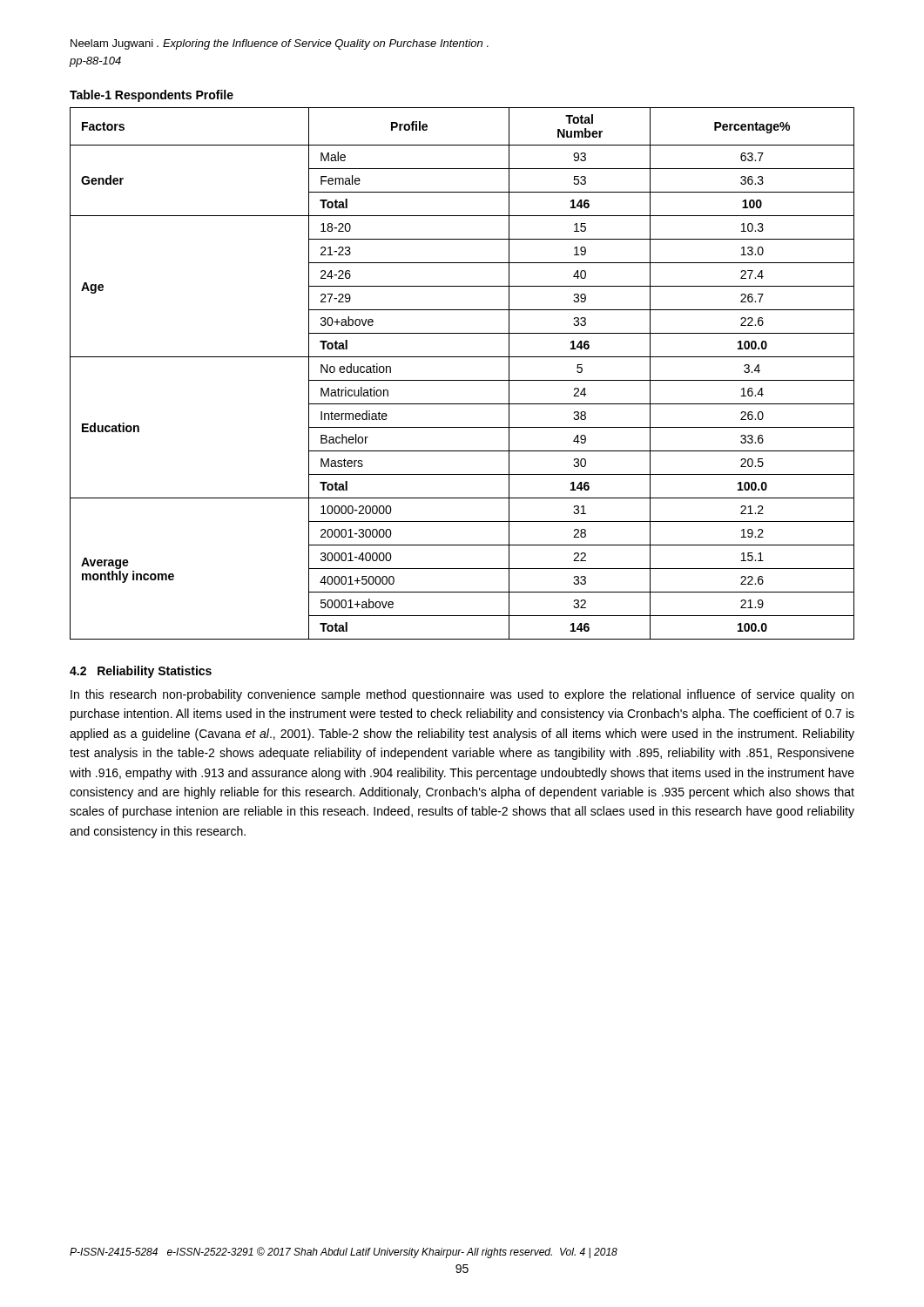
Task: Click on the block starting "Table-1 Respondents Profile"
Action: point(152,95)
